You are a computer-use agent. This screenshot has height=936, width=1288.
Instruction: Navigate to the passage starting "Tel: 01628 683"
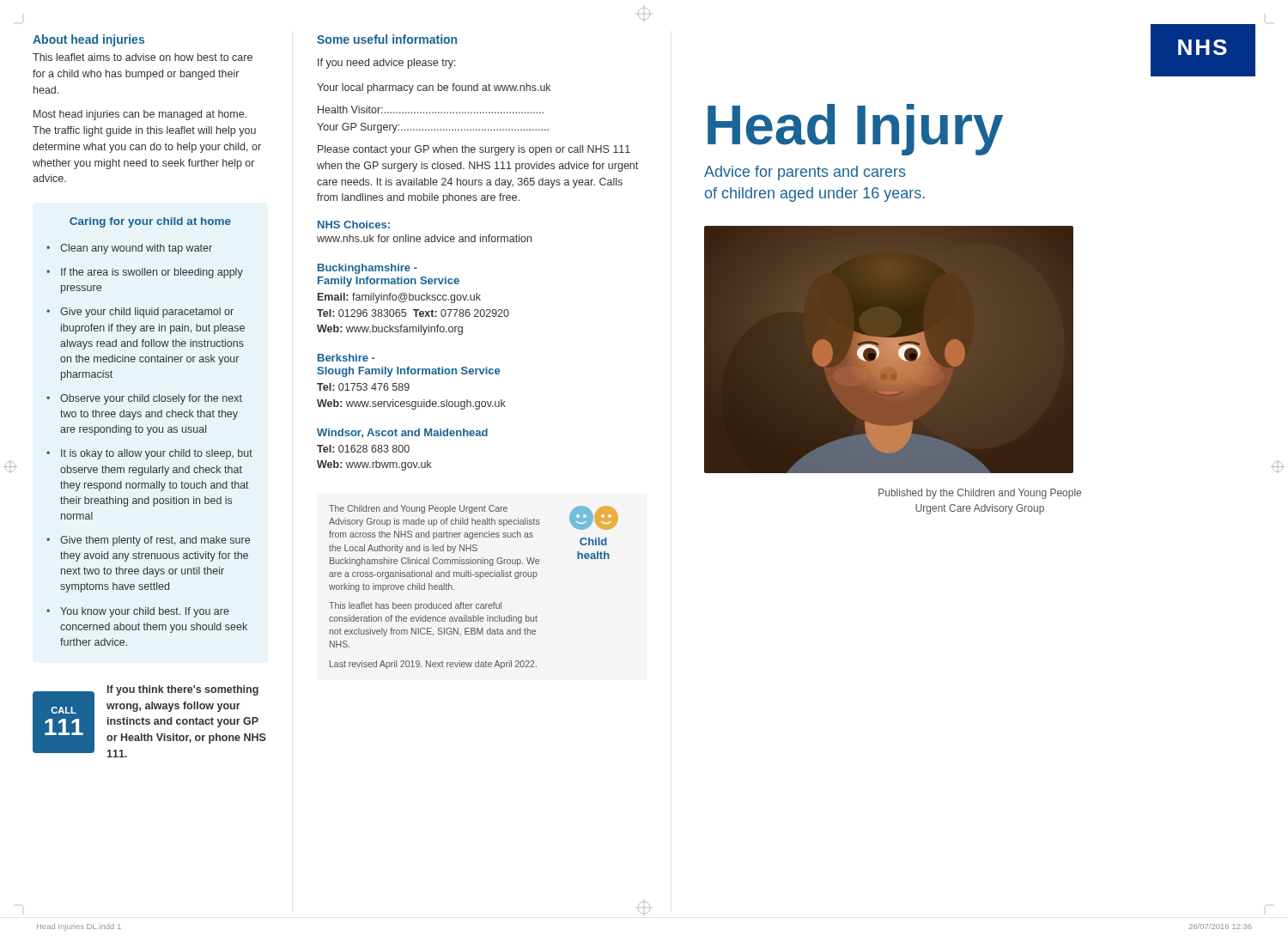[x=374, y=457]
